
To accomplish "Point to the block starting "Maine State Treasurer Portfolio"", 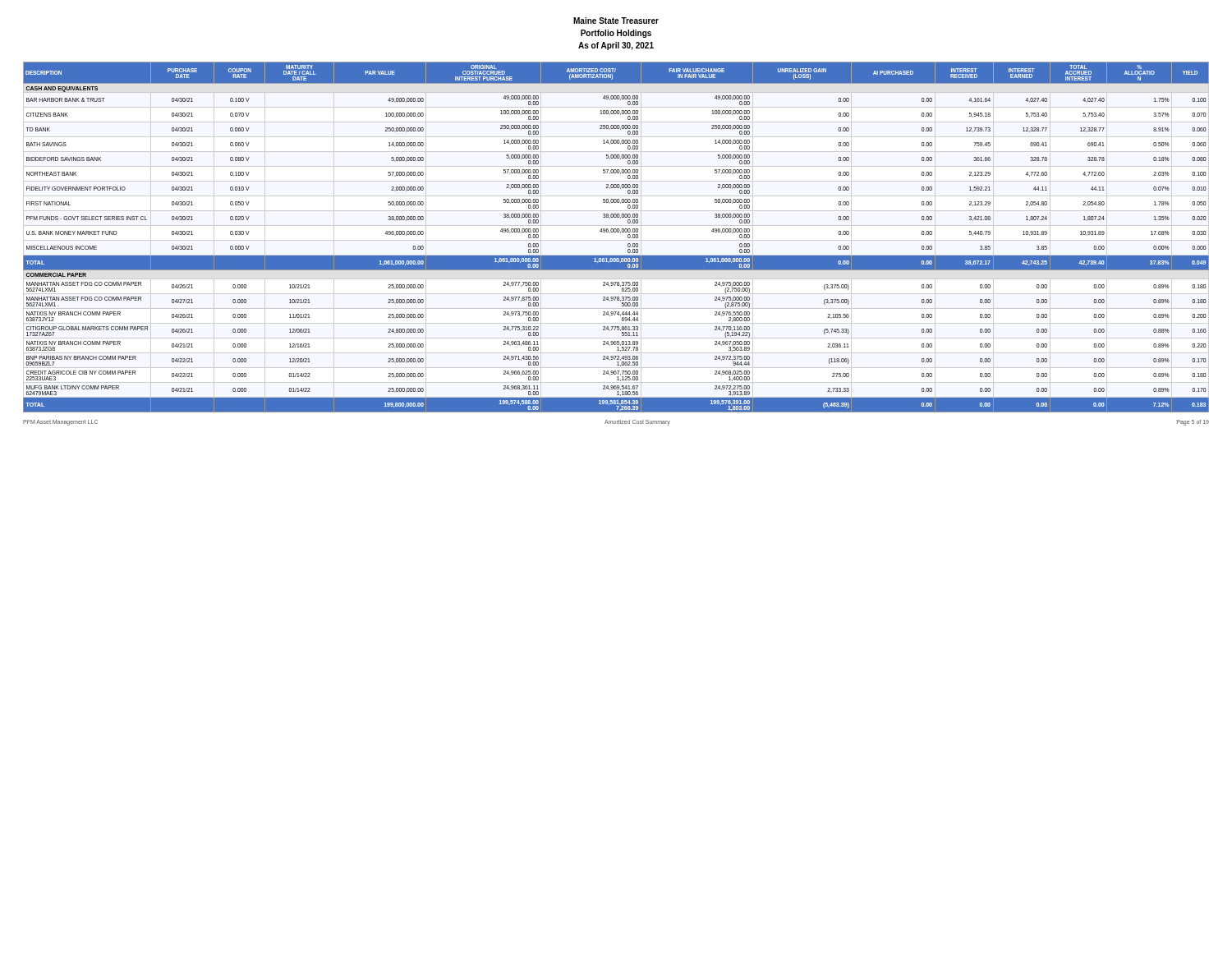I will (x=616, y=33).
